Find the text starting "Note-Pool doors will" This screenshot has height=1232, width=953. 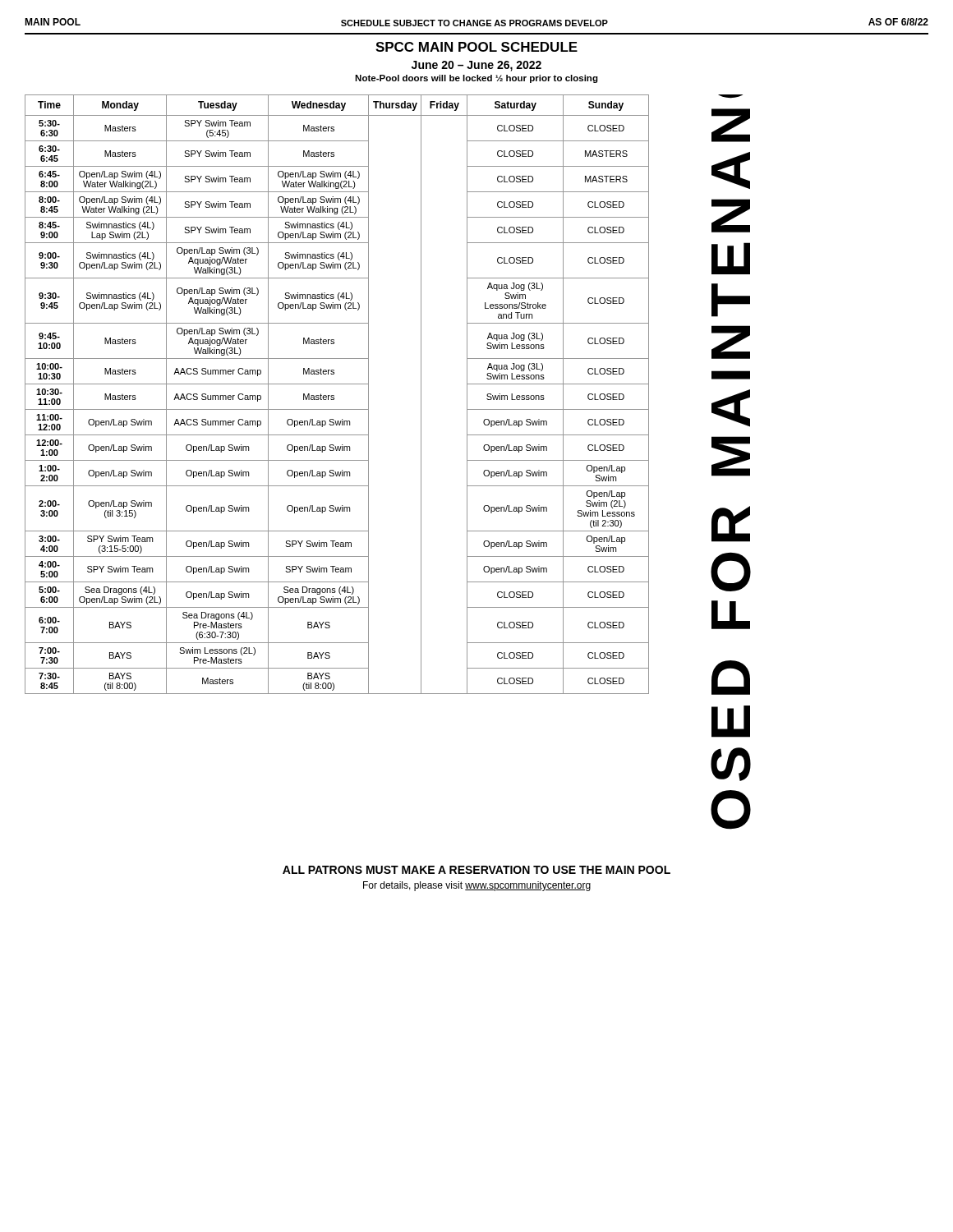tap(476, 78)
